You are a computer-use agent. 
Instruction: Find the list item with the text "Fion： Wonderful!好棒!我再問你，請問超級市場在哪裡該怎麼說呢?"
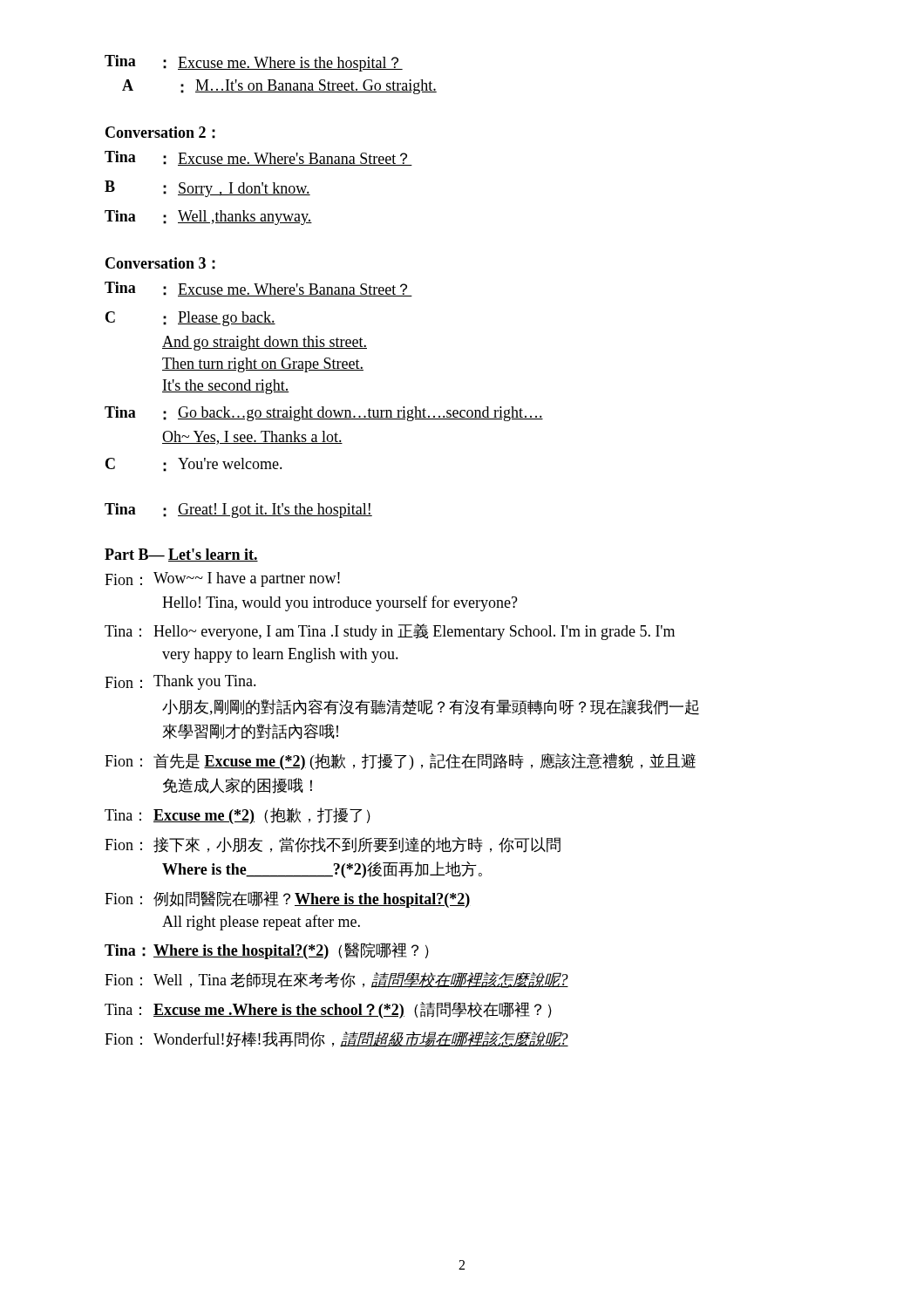pyautogui.click(x=471, y=1039)
